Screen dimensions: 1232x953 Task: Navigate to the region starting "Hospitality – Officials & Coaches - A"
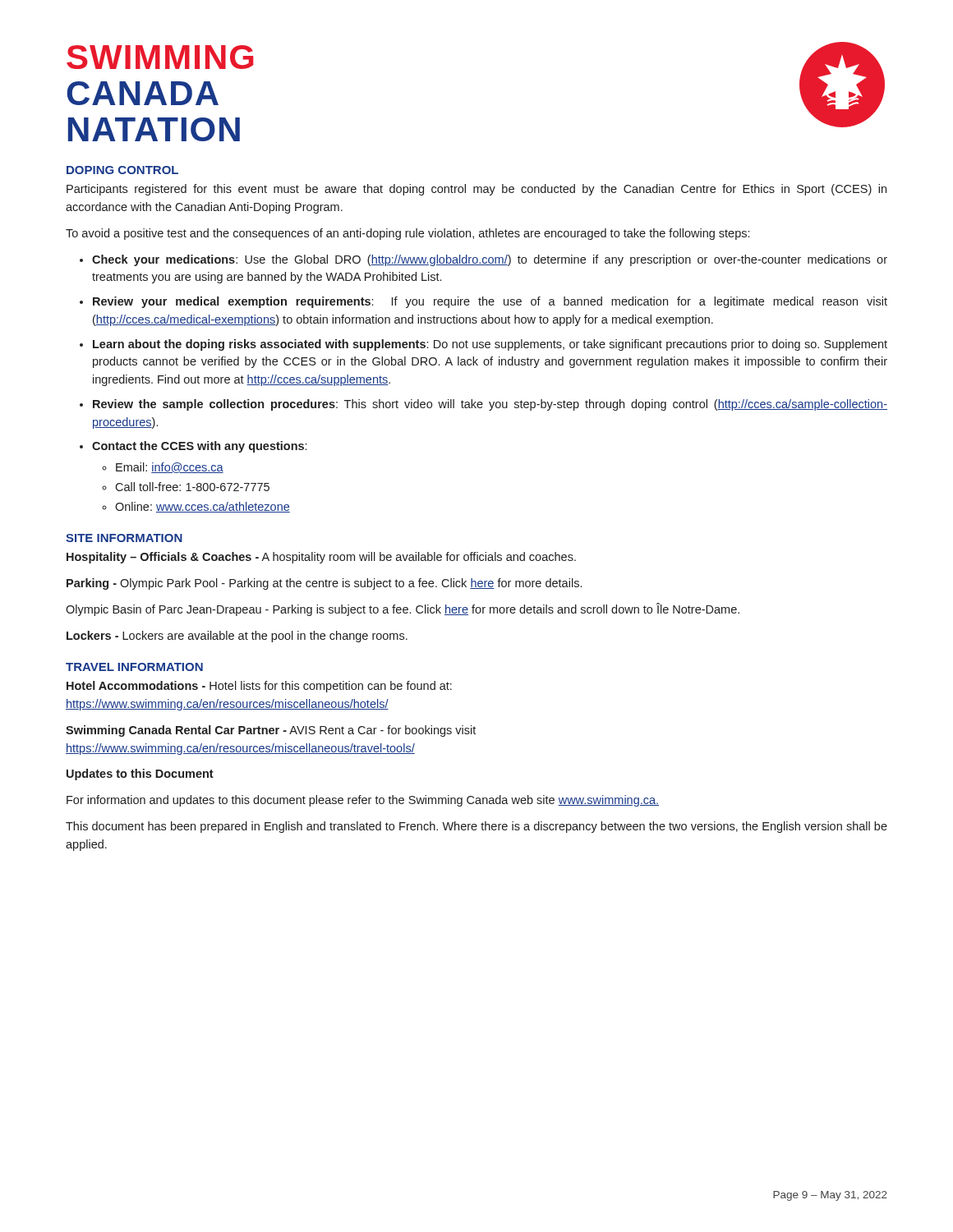click(x=321, y=557)
